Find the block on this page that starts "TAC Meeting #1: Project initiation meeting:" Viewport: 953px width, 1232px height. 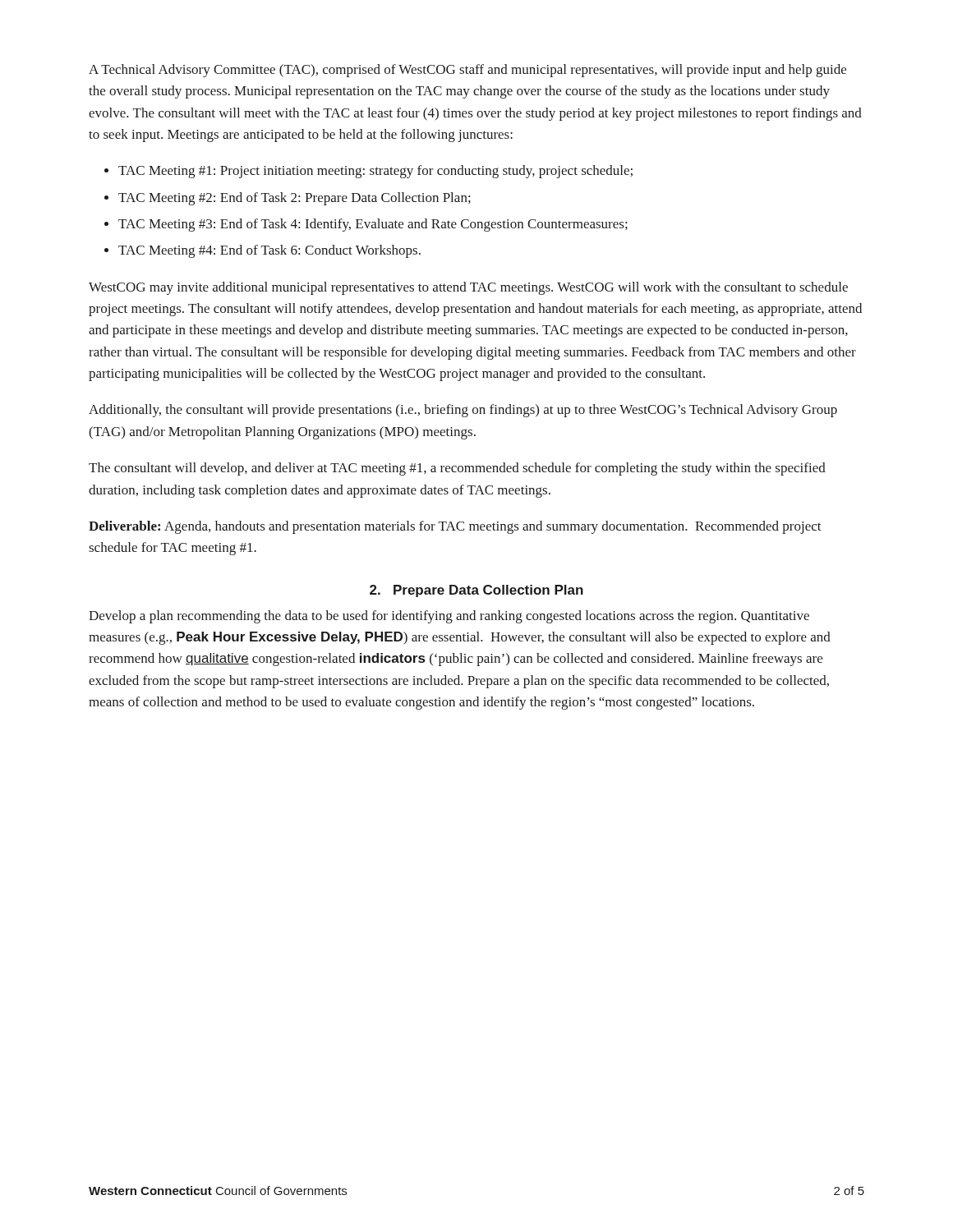[376, 171]
